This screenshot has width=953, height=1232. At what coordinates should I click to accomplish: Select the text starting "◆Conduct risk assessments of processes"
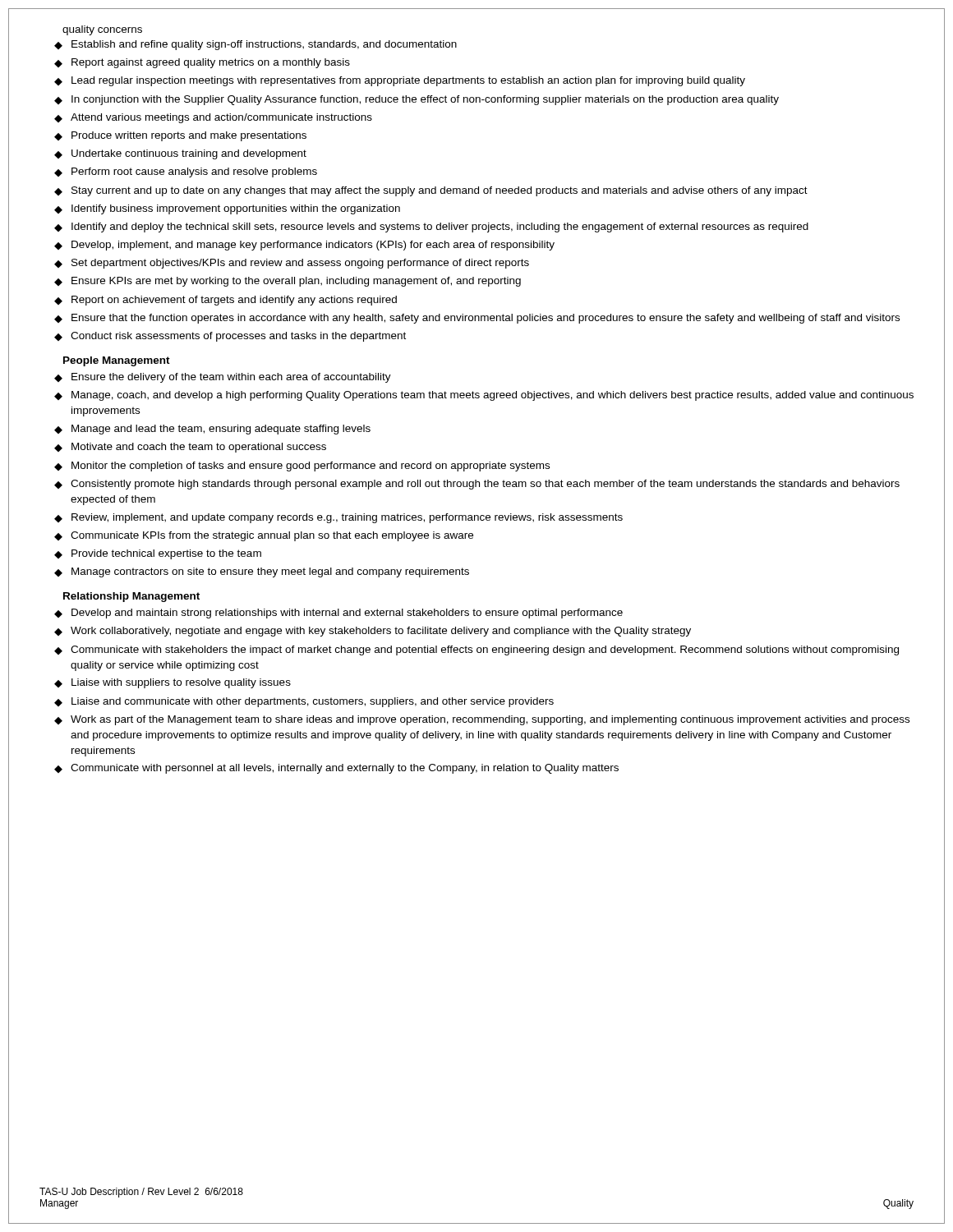point(230,336)
